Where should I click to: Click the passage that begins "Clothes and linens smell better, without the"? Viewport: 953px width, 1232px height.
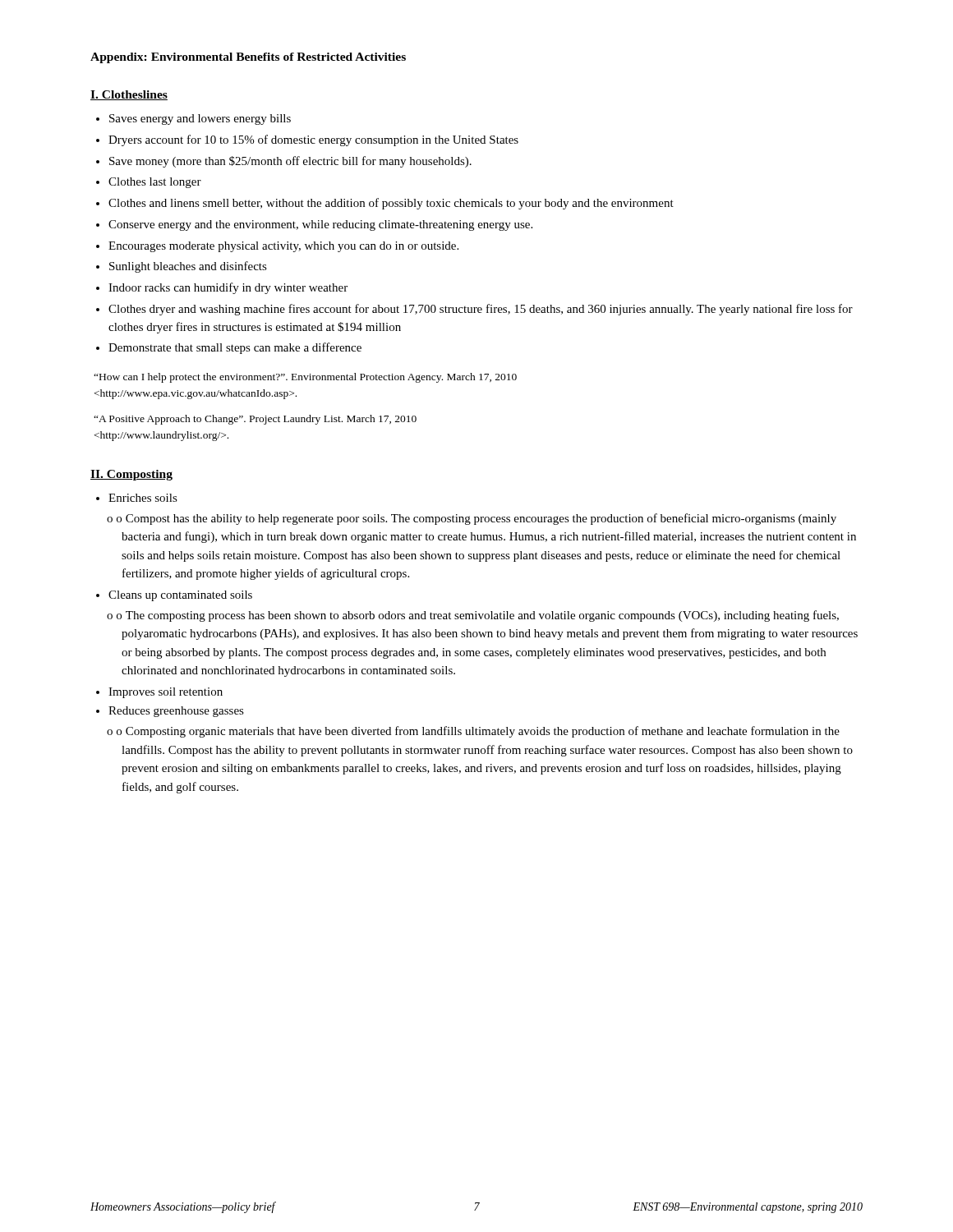pyautogui.click(x=391, y=203)
